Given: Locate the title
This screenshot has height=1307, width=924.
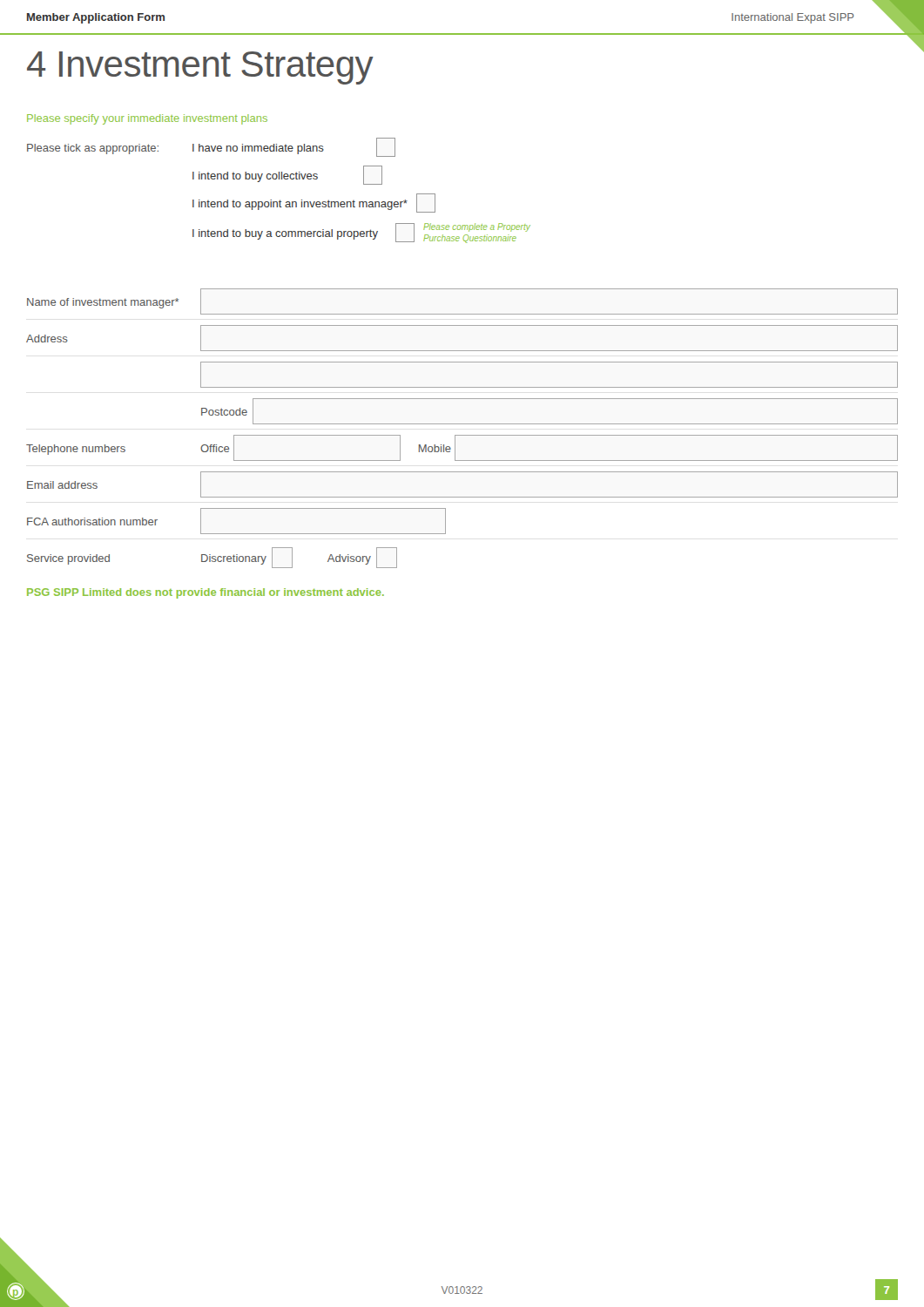Looking at the screenshot, I should pos(199,64).
